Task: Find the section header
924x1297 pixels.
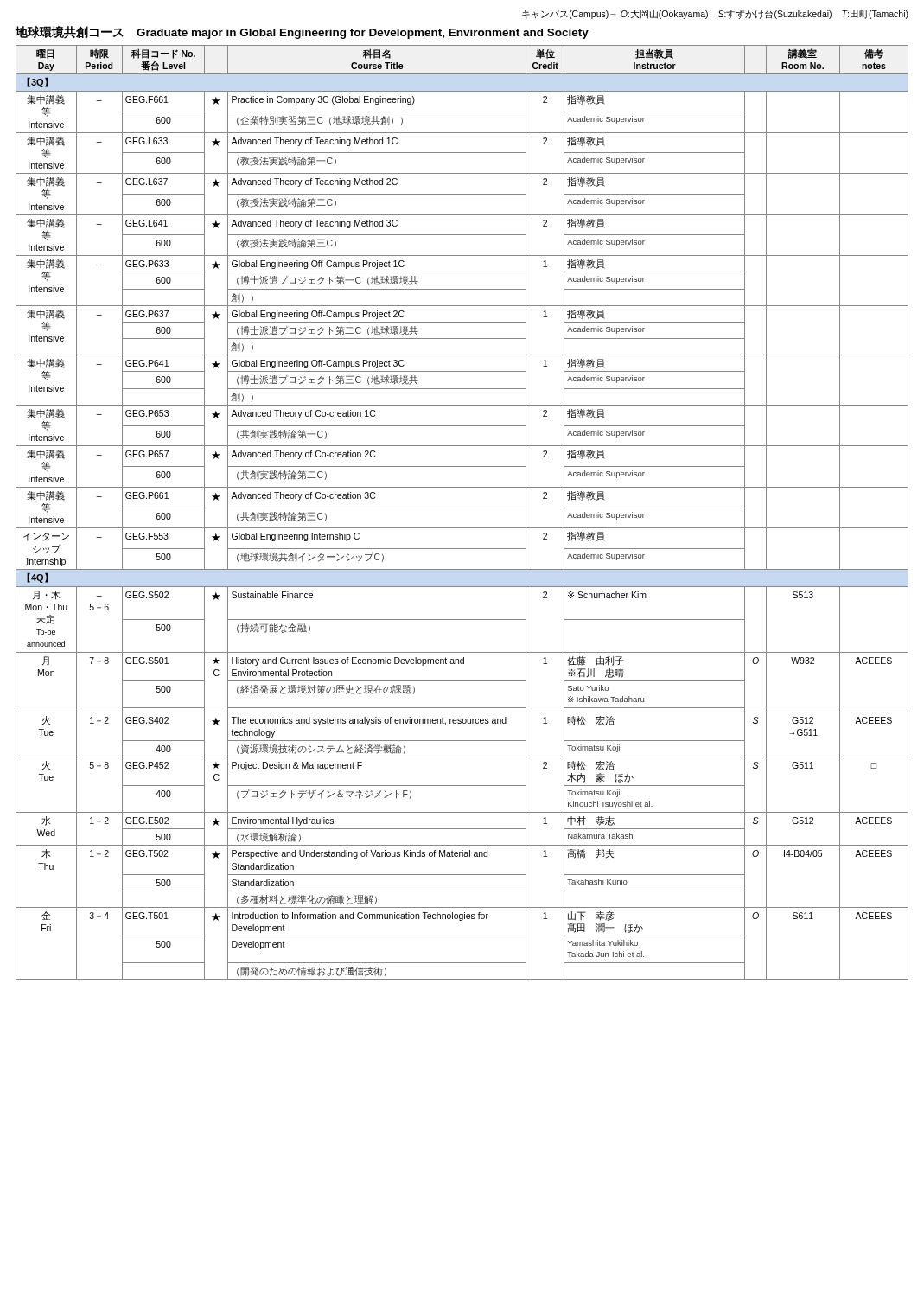Action: coord(302,32)
